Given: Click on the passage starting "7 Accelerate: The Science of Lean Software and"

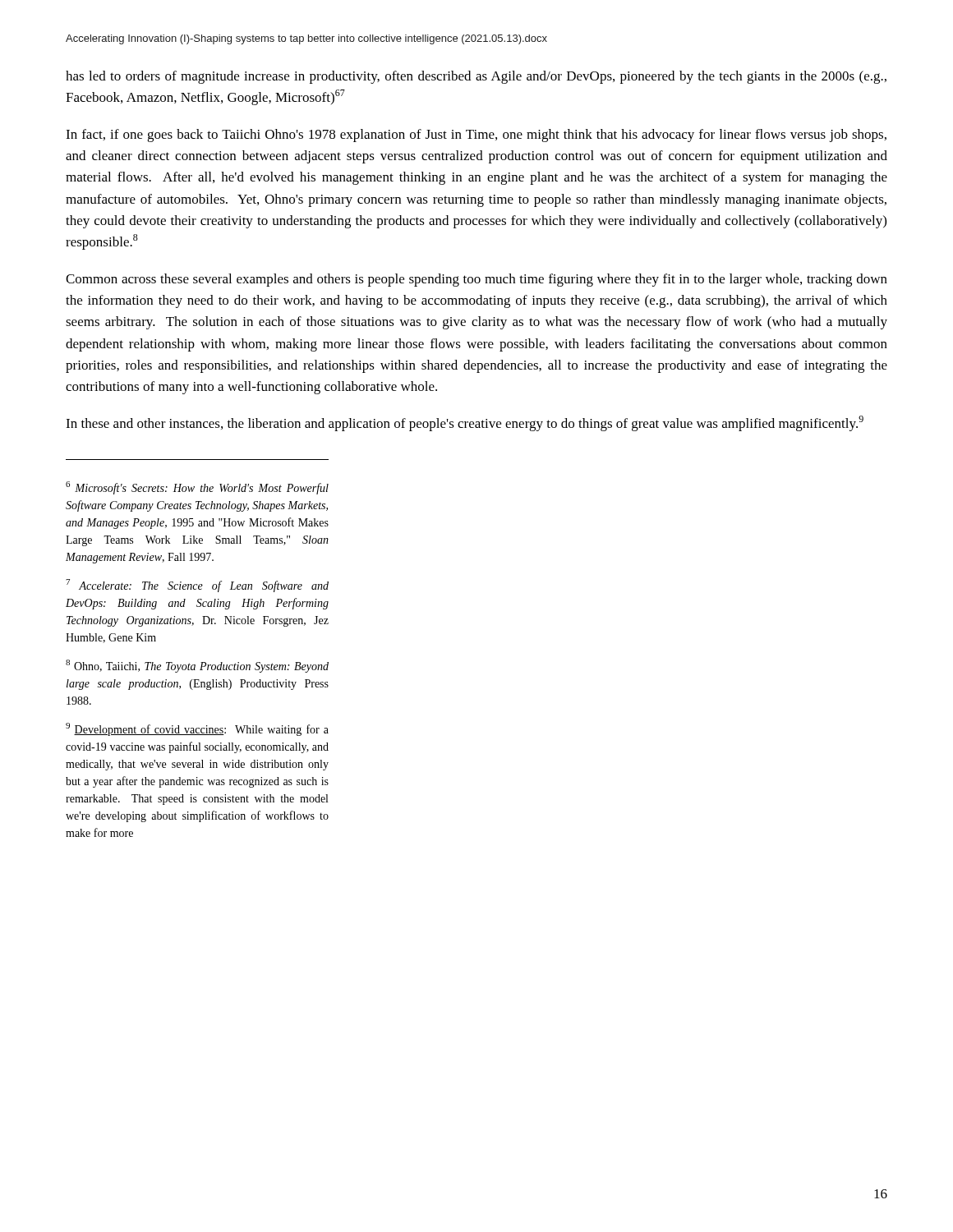Looking at the screenshot, I should pyautogui.click(x=197, y=612).
